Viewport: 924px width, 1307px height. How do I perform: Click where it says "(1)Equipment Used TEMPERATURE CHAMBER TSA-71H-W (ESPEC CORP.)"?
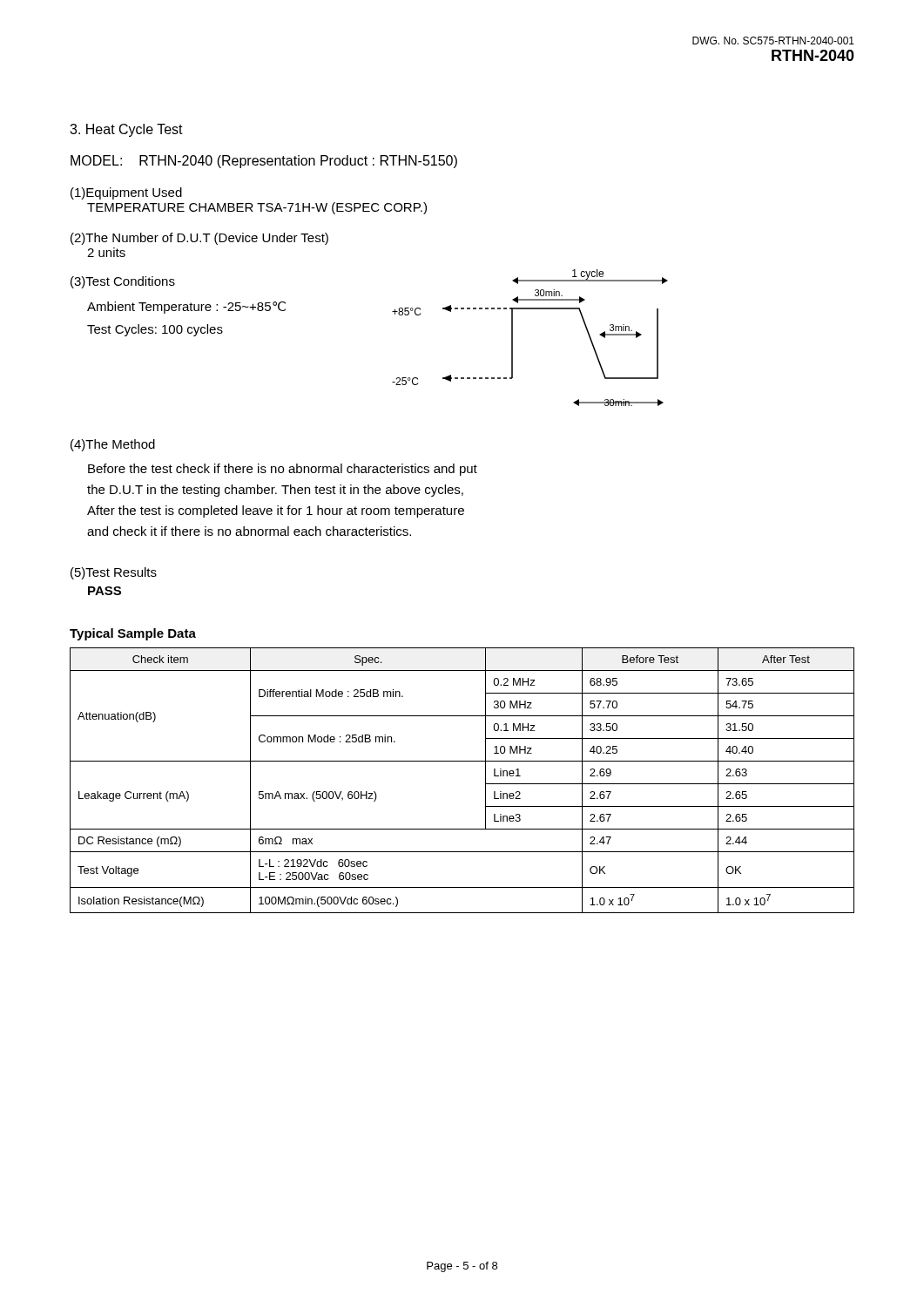126,193
